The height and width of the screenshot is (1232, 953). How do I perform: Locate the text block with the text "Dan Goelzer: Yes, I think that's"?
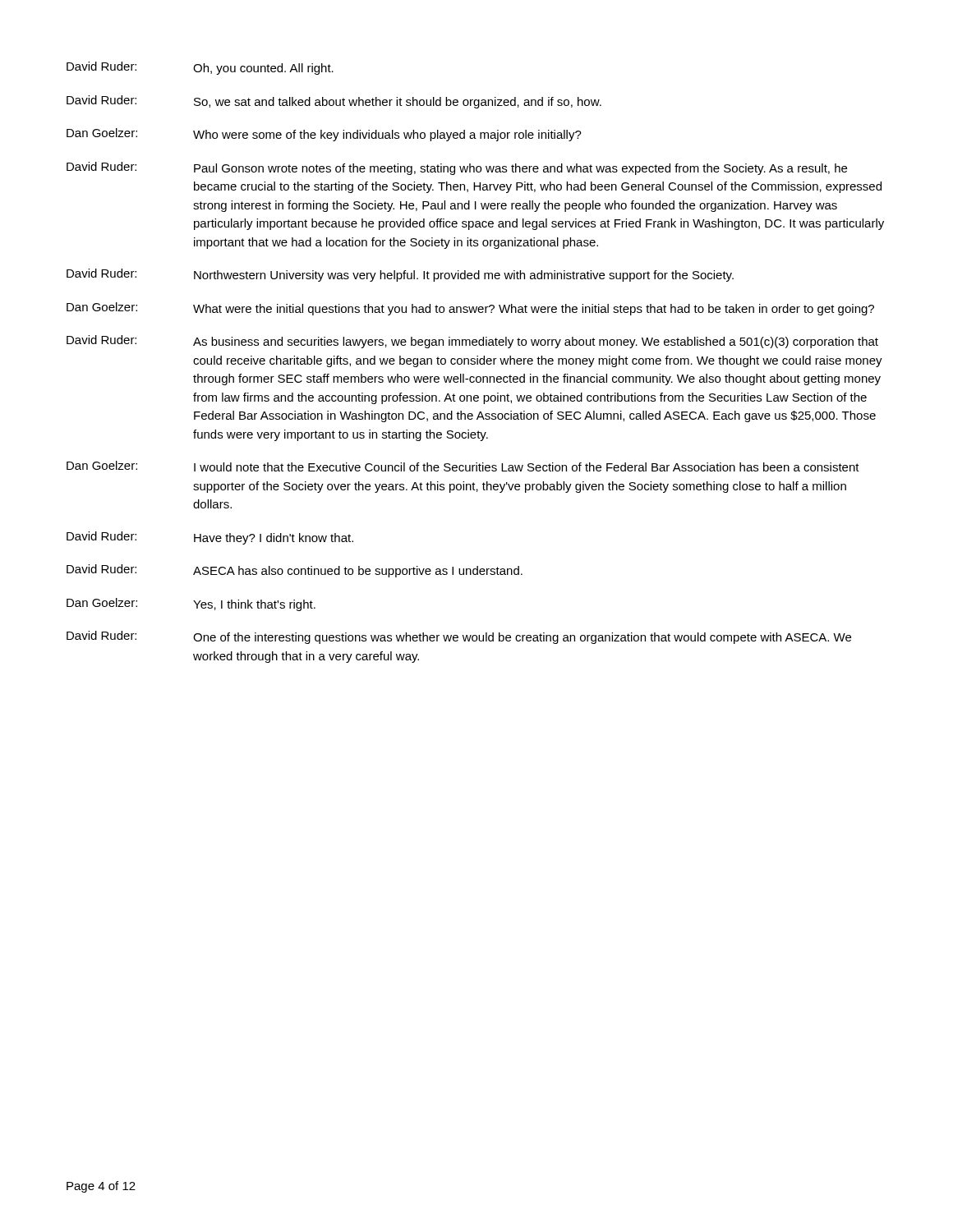coord(103,604)
